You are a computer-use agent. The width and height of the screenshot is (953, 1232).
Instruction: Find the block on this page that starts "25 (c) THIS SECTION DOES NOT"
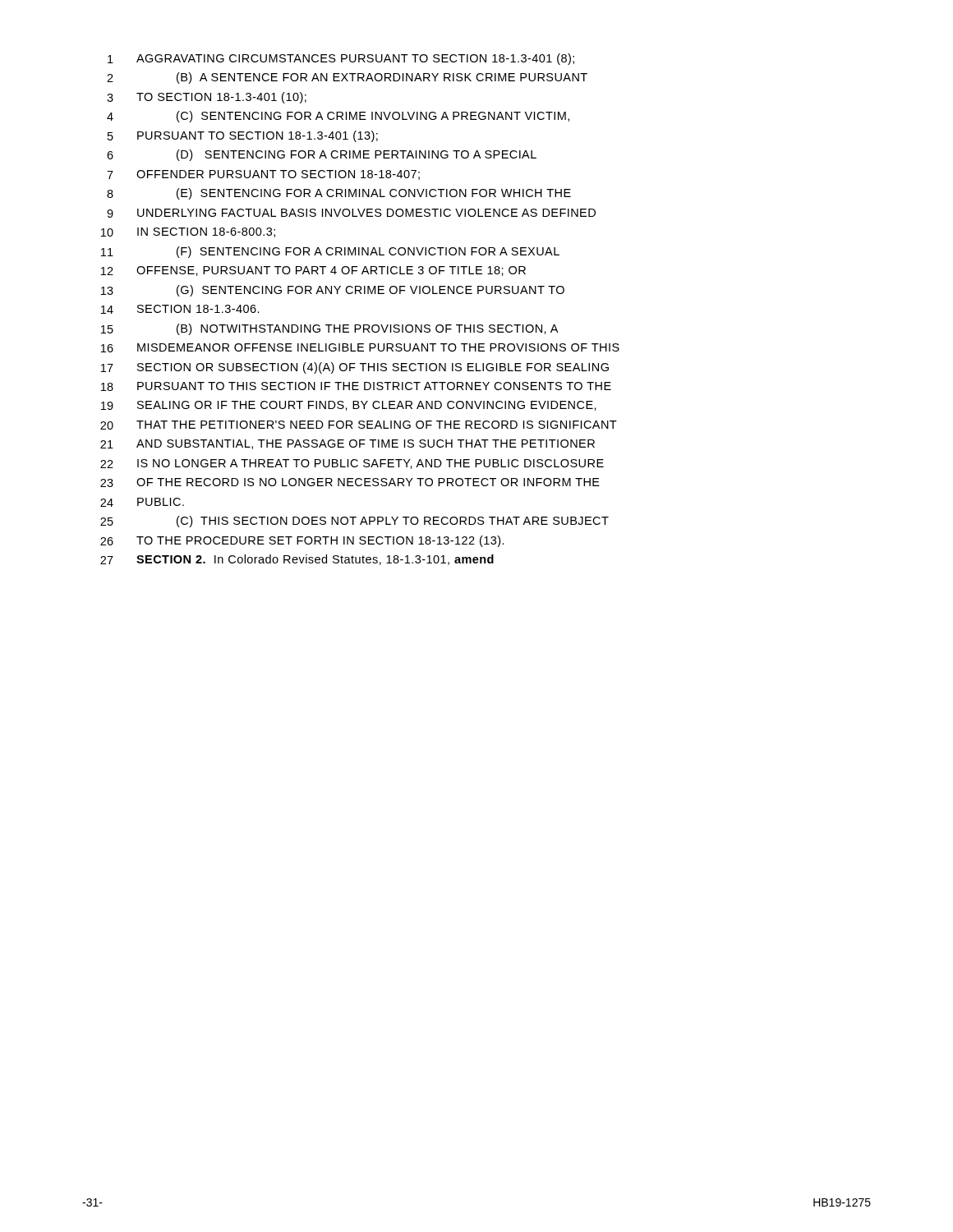(x=476, y=522)
